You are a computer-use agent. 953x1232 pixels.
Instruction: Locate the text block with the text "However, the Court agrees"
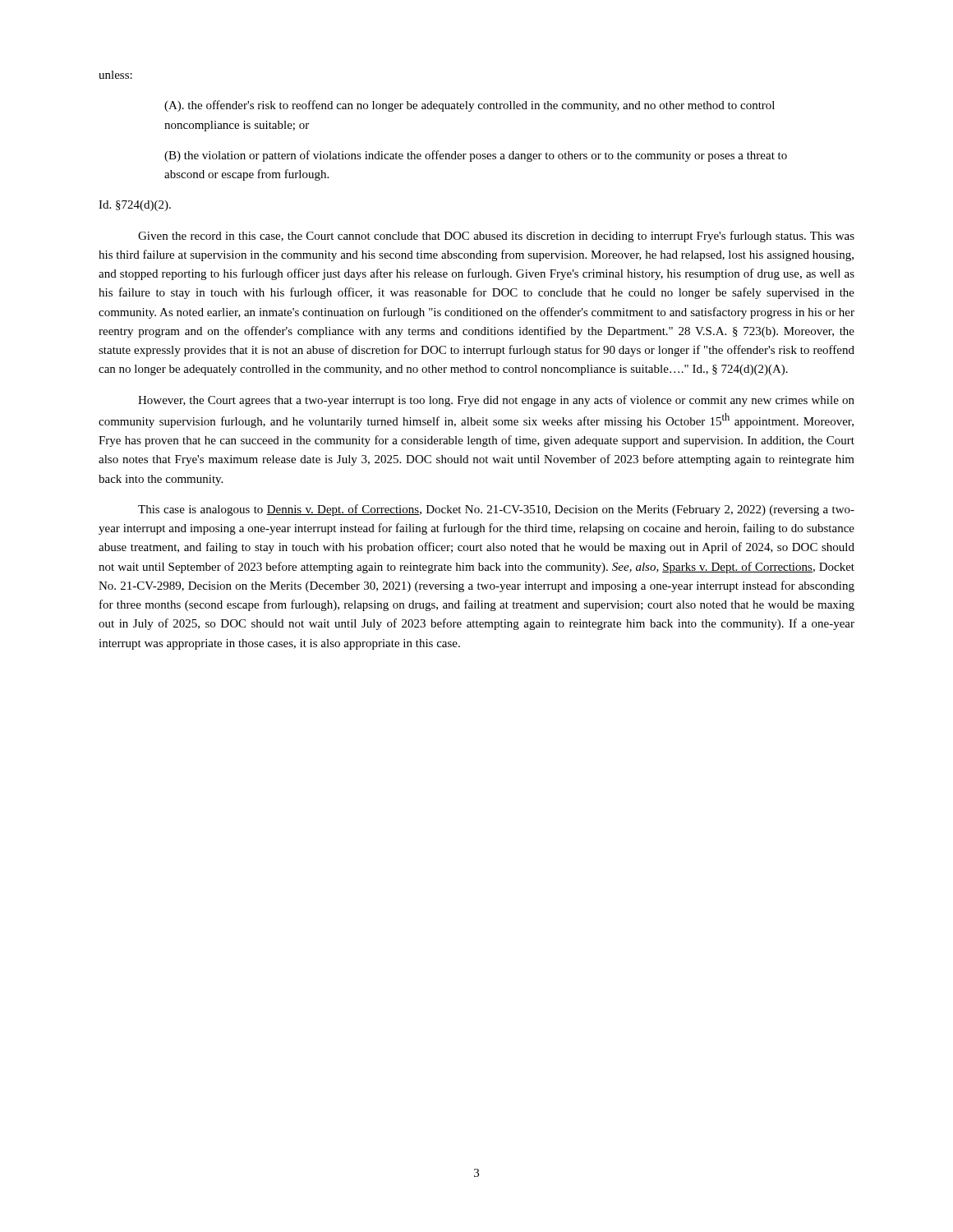point(476,439)
